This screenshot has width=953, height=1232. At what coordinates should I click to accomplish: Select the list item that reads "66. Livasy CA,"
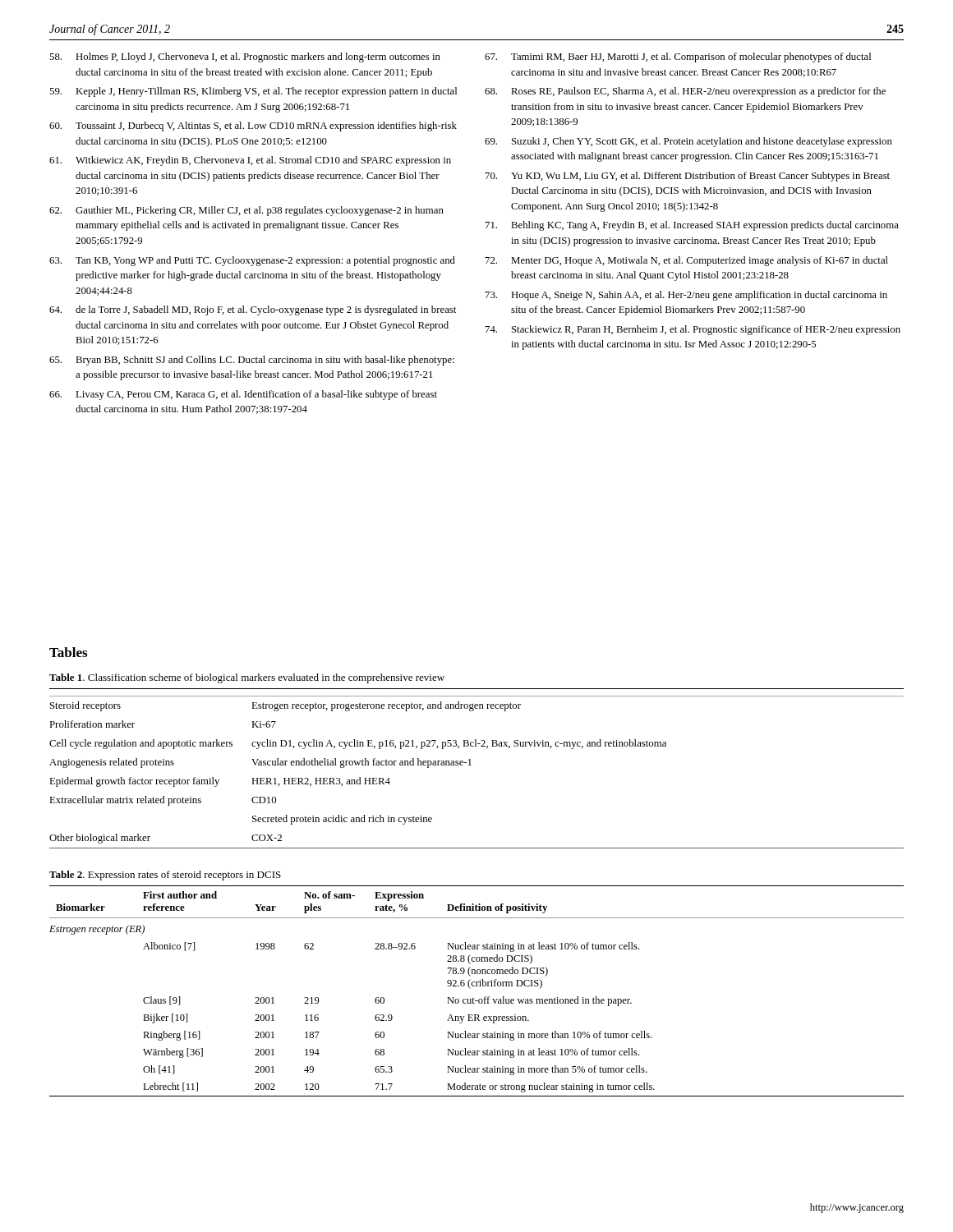click(x=255, y=402)
